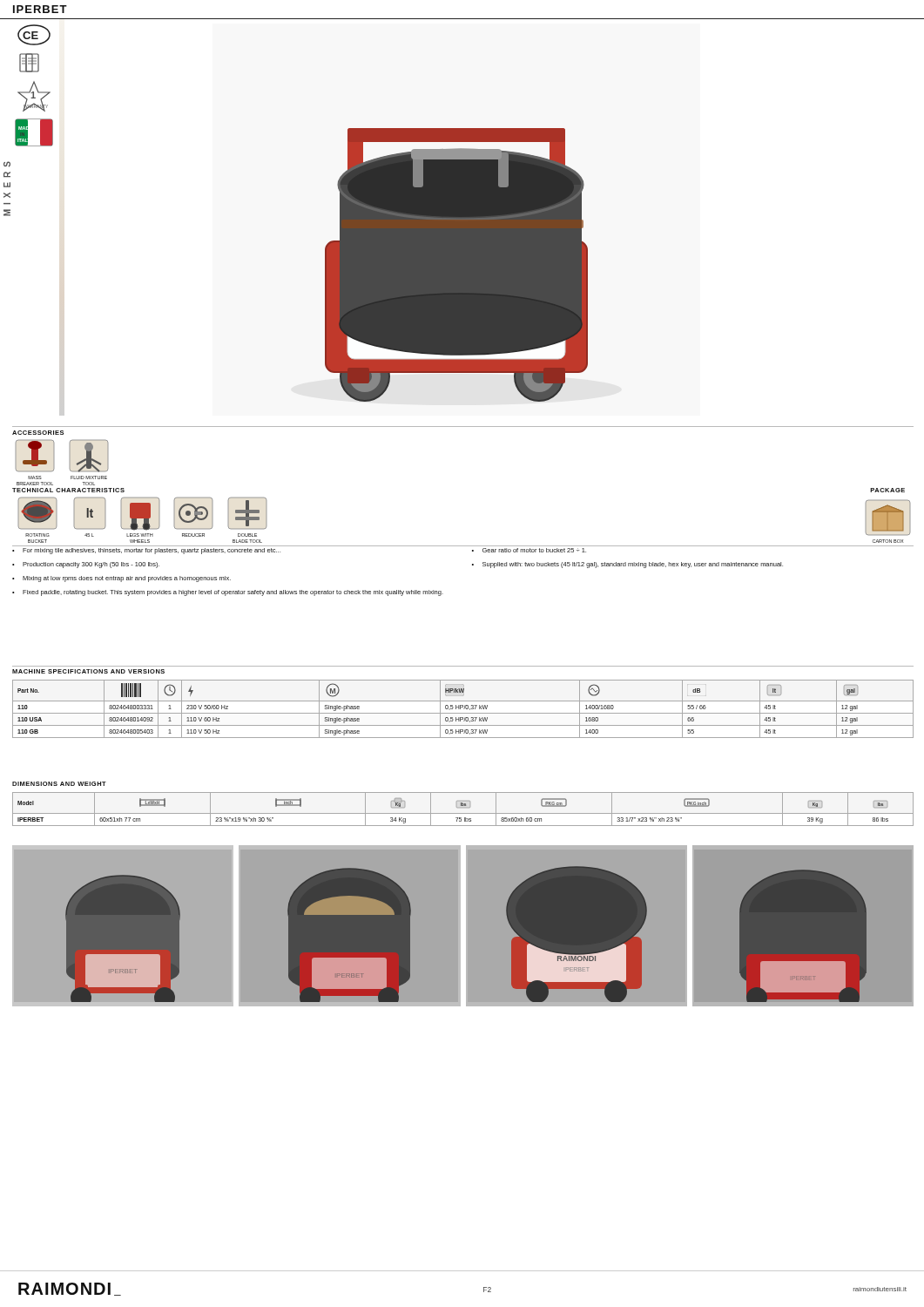924x1307 pixels.
Task: Click on the section header containing "DIMENSIONS AND WEIGHT"
Action: point(59,784)
